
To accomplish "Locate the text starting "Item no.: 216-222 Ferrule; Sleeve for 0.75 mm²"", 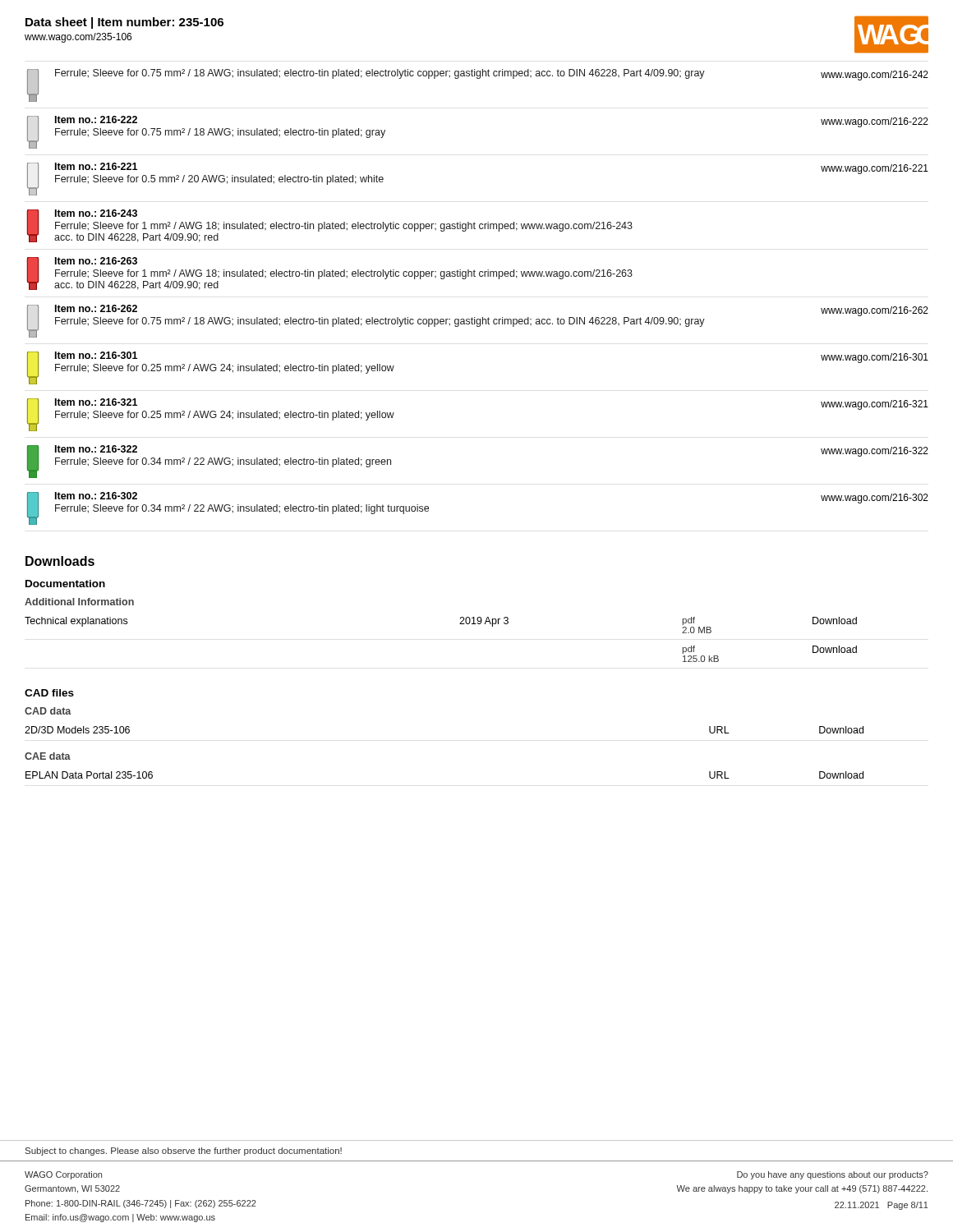I will click(x=134, y=131).
